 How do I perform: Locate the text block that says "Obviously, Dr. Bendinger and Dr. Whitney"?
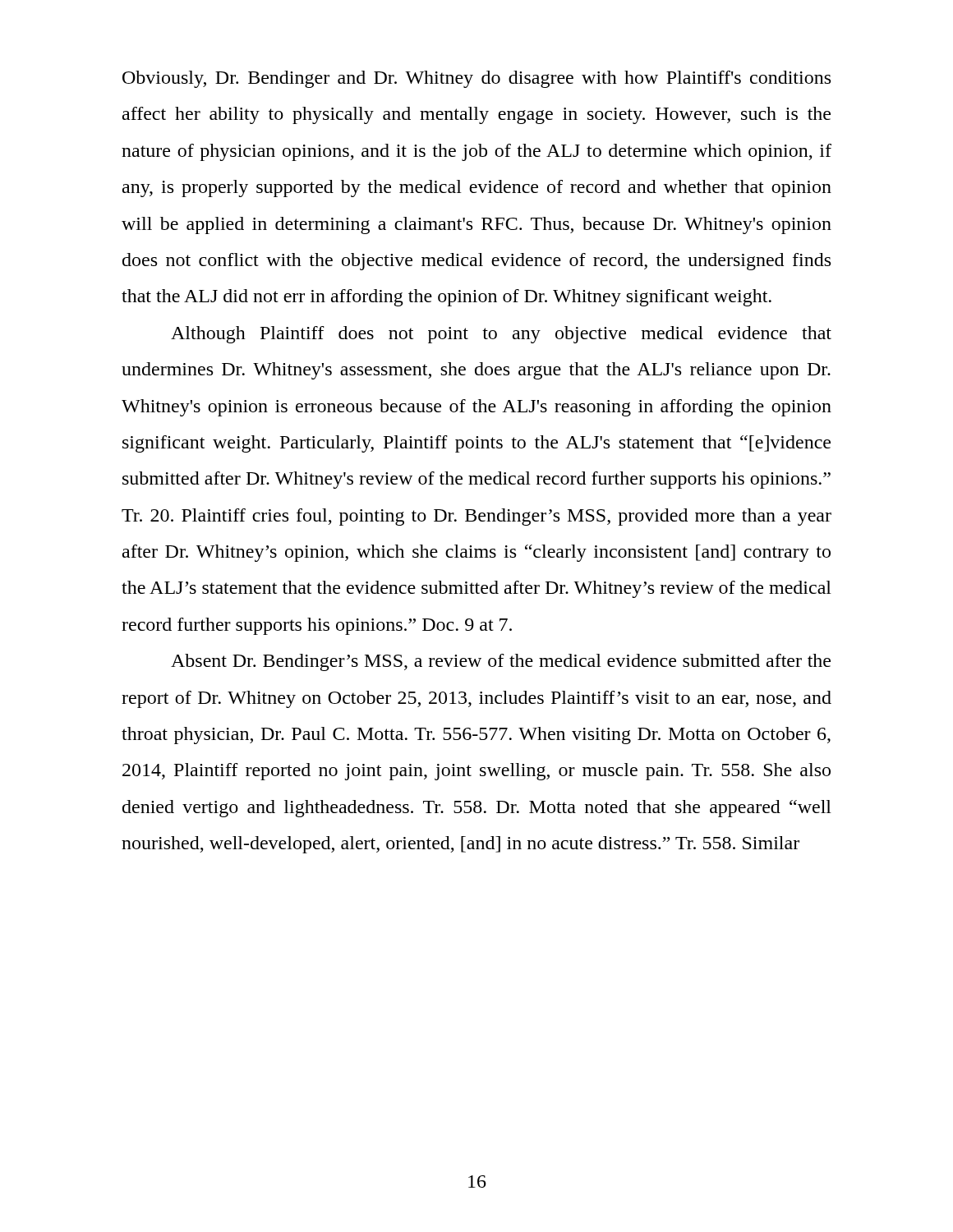(476, 187)
